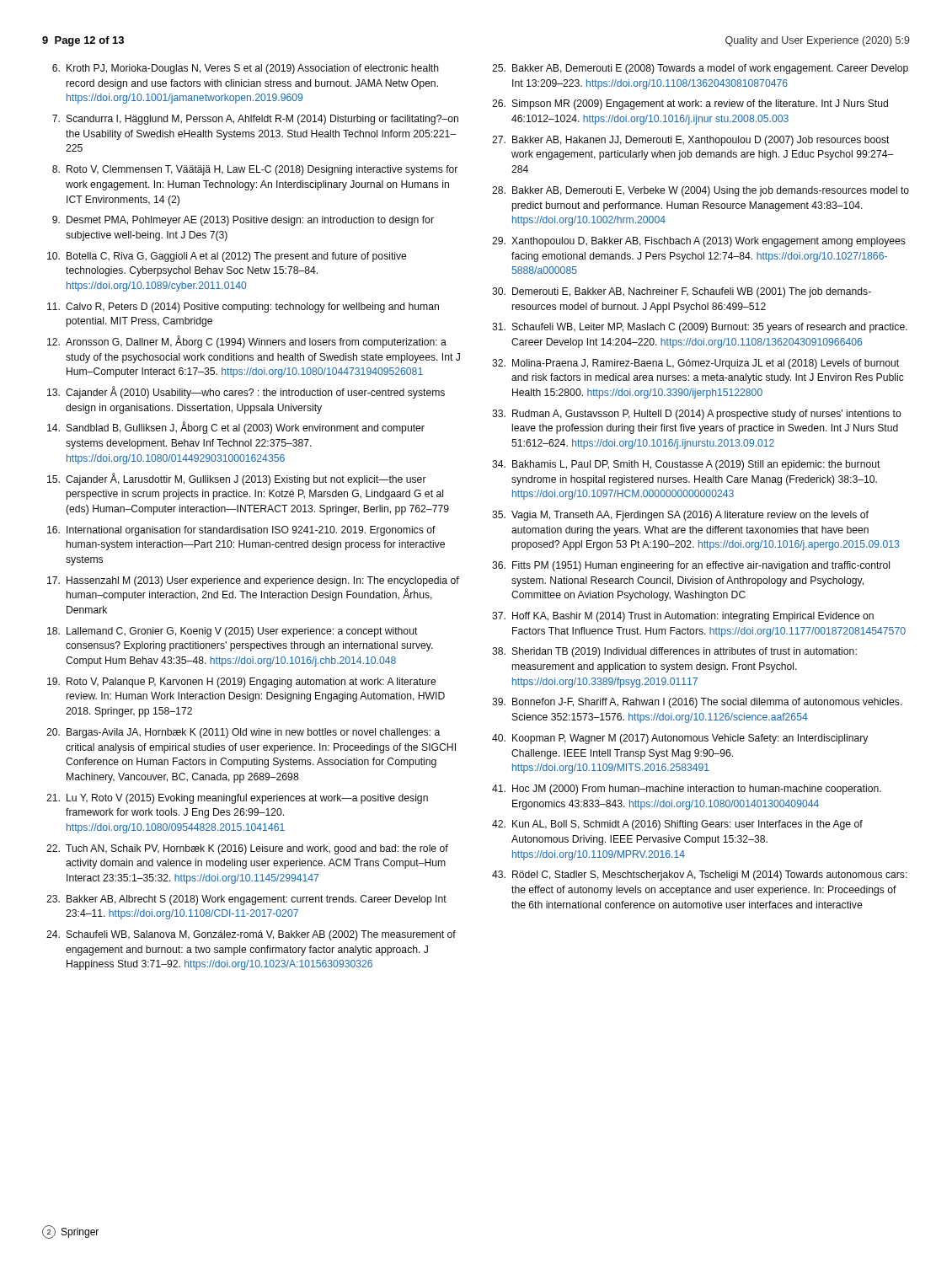Screen dimensions: 1264x952
Task: Find the block starting "27. Bakker AB, Hakanen"
Action: click(x=699, y=155)
